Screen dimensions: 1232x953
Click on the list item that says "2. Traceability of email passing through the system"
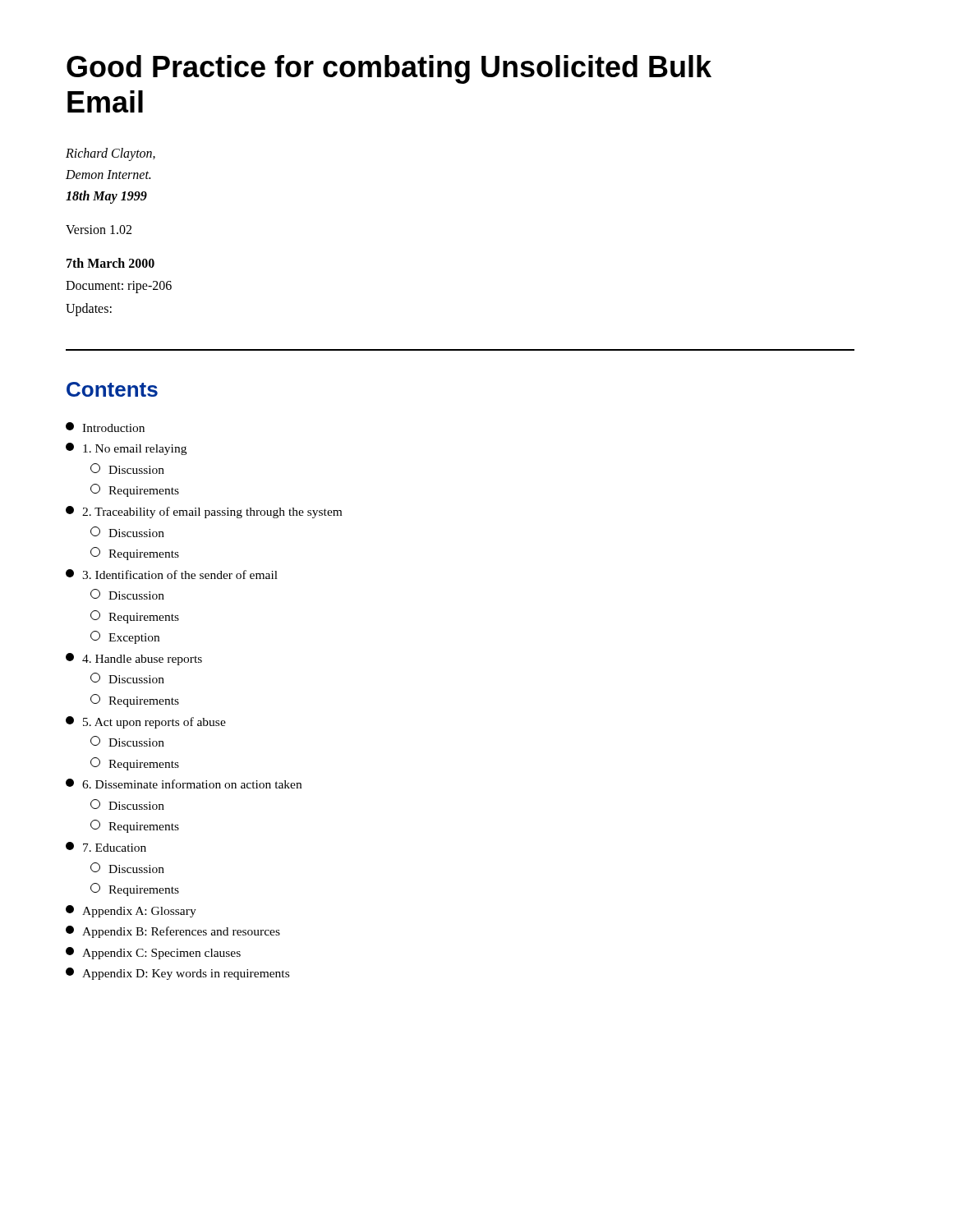pyautogui.click(x=204, y=512)
